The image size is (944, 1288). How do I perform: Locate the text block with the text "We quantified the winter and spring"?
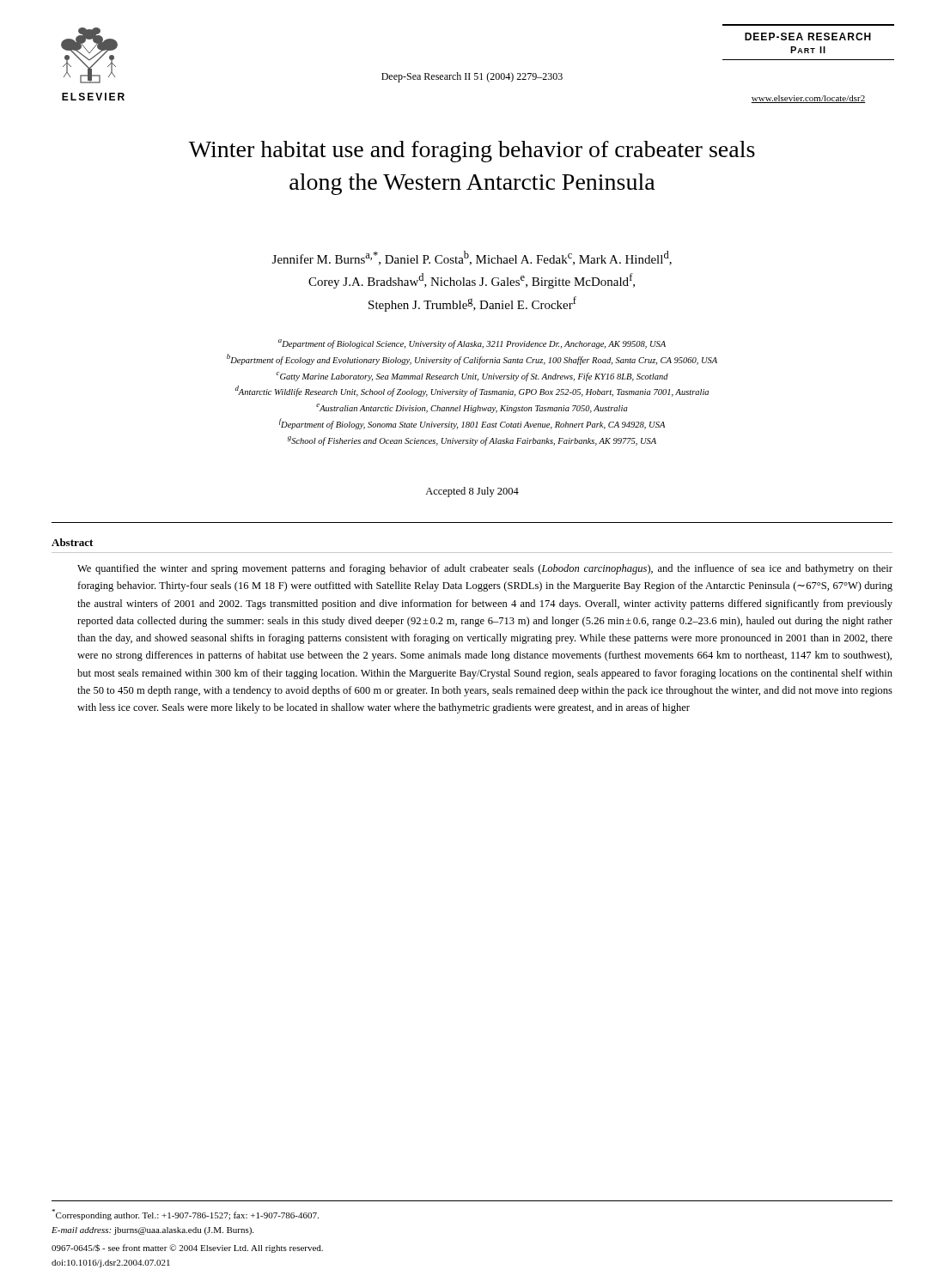(485, 638)
